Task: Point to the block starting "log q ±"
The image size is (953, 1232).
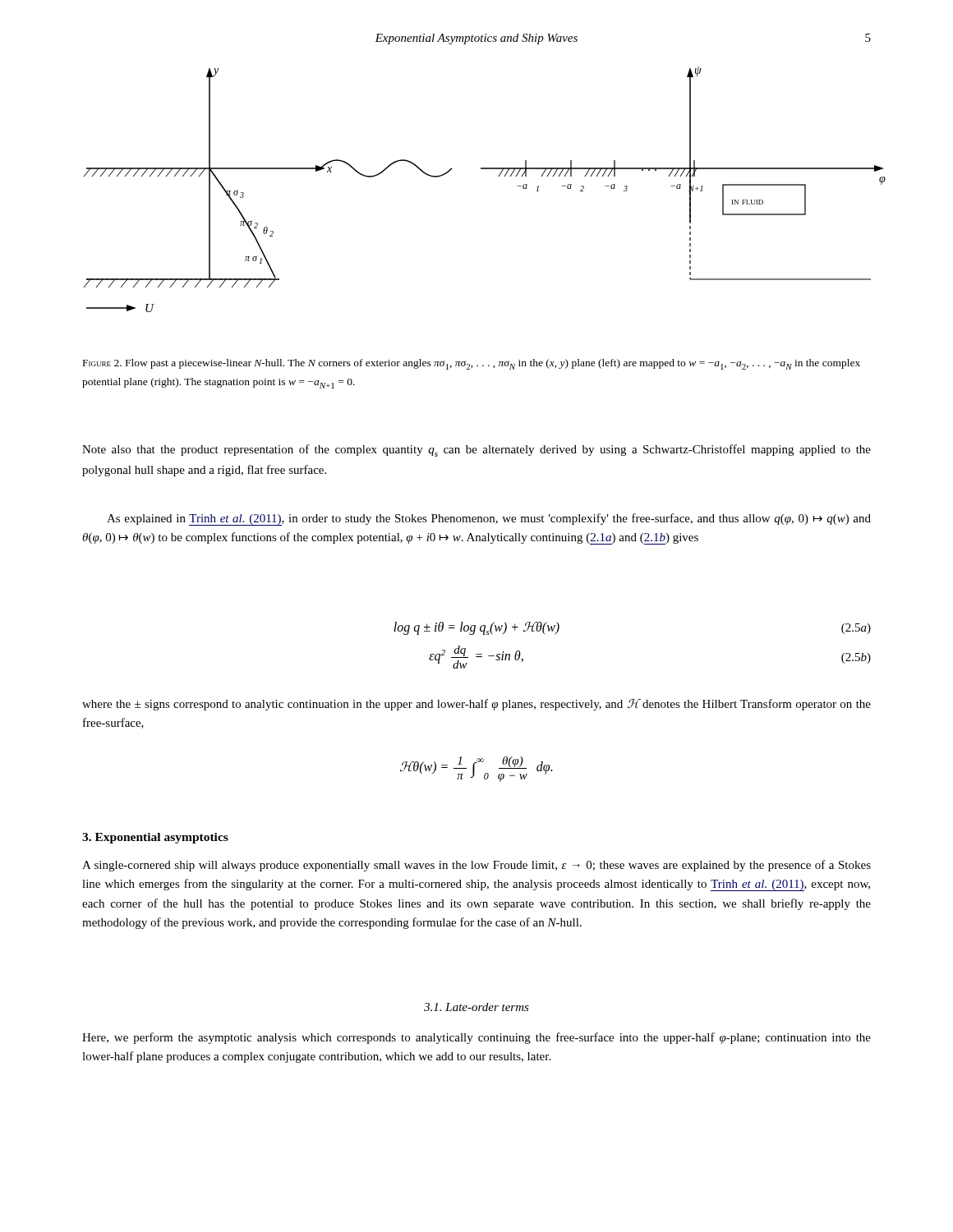Action: 476,646
